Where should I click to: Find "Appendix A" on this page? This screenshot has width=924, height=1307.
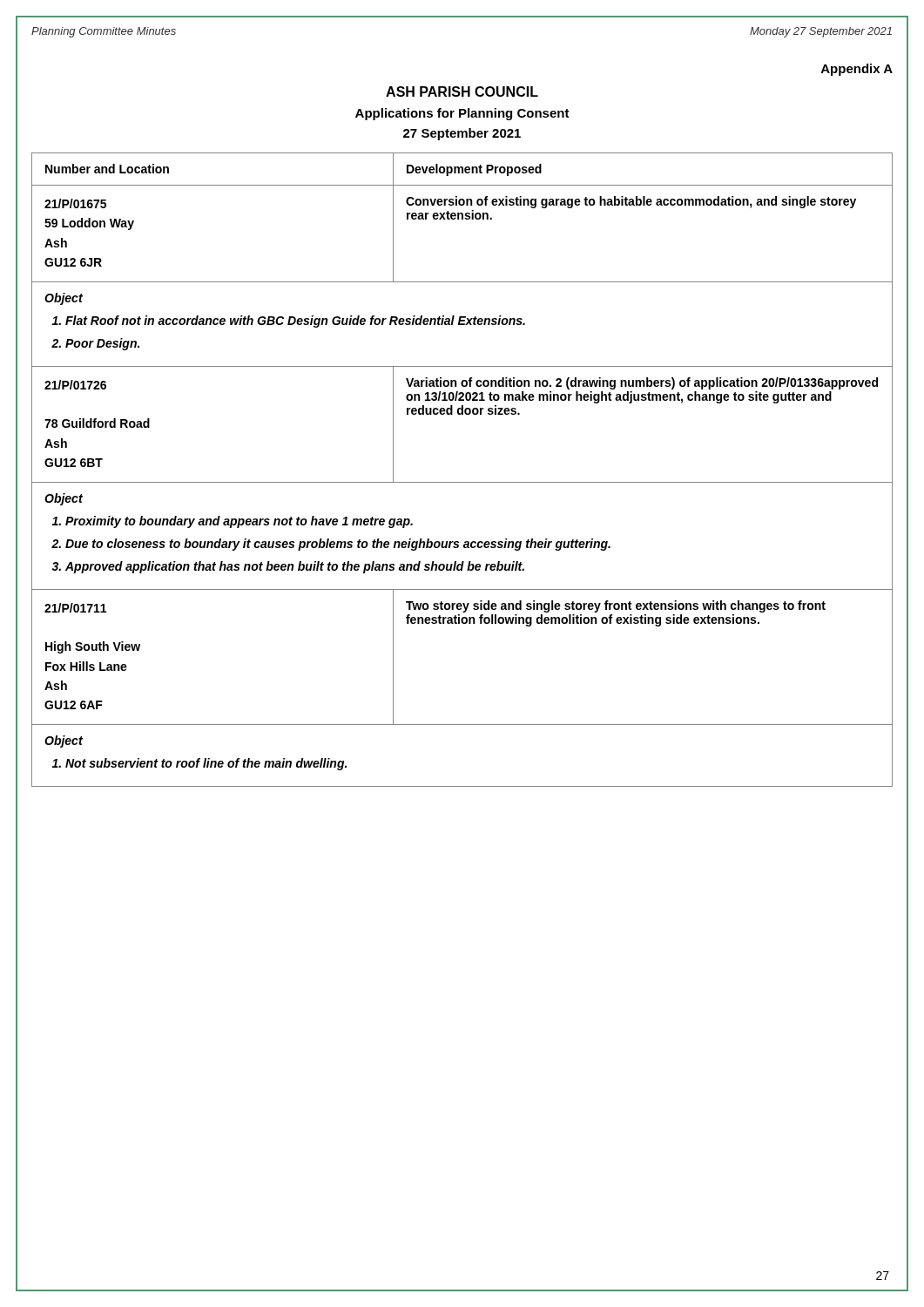857,68
